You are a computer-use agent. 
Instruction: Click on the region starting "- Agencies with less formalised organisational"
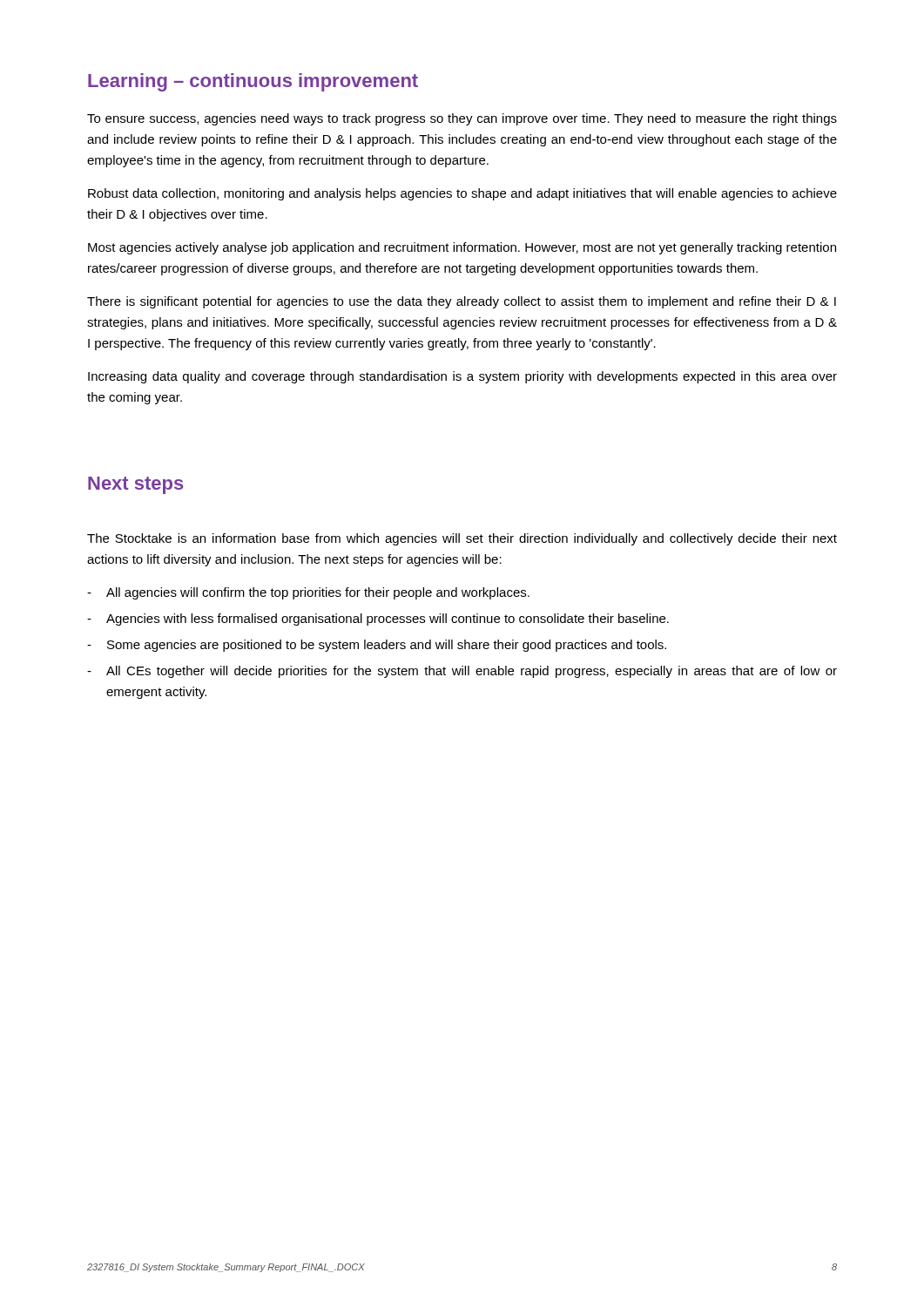pyautogui.click(x=462, y=619)
